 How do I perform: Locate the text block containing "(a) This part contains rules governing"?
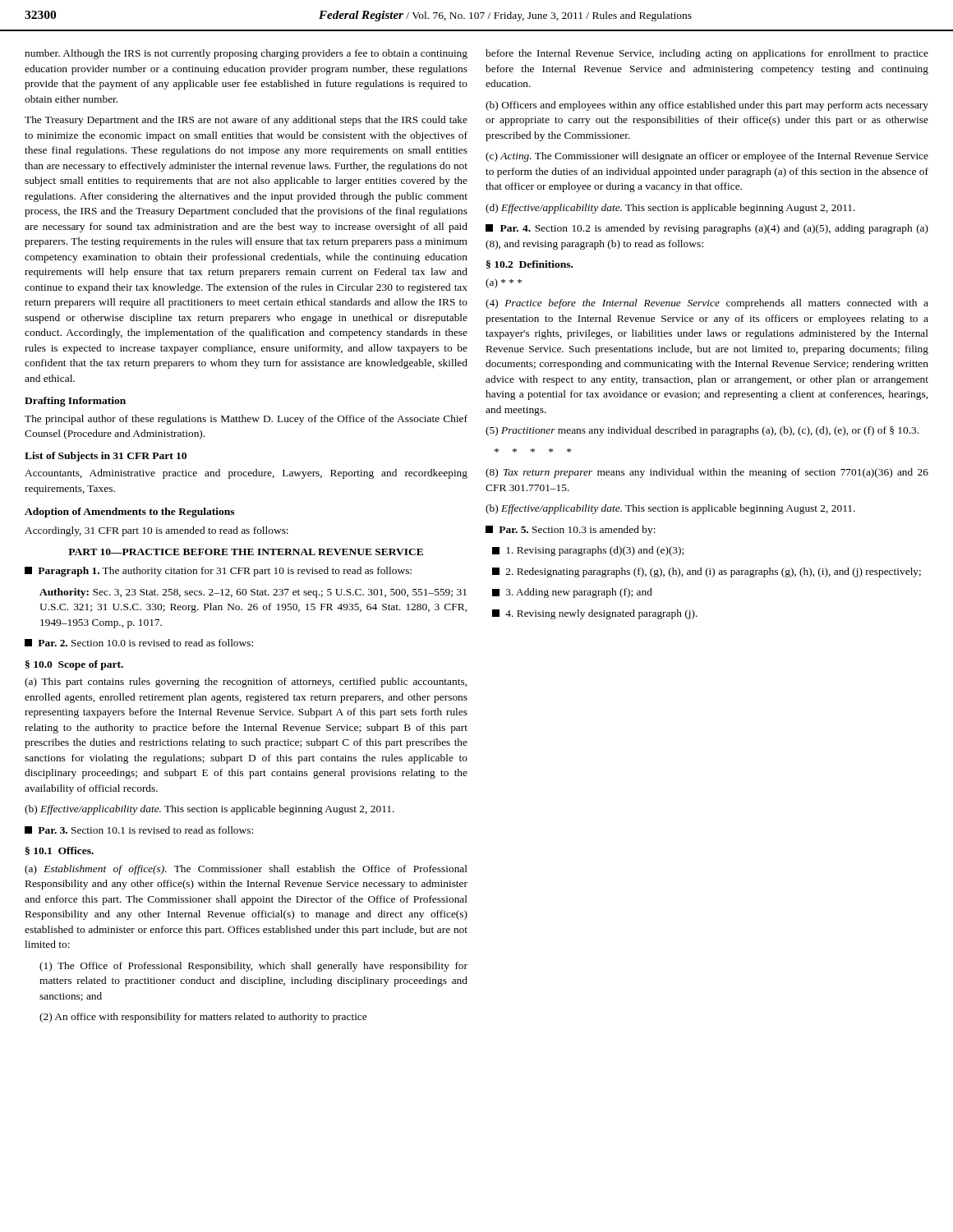[x=246, y=746]
